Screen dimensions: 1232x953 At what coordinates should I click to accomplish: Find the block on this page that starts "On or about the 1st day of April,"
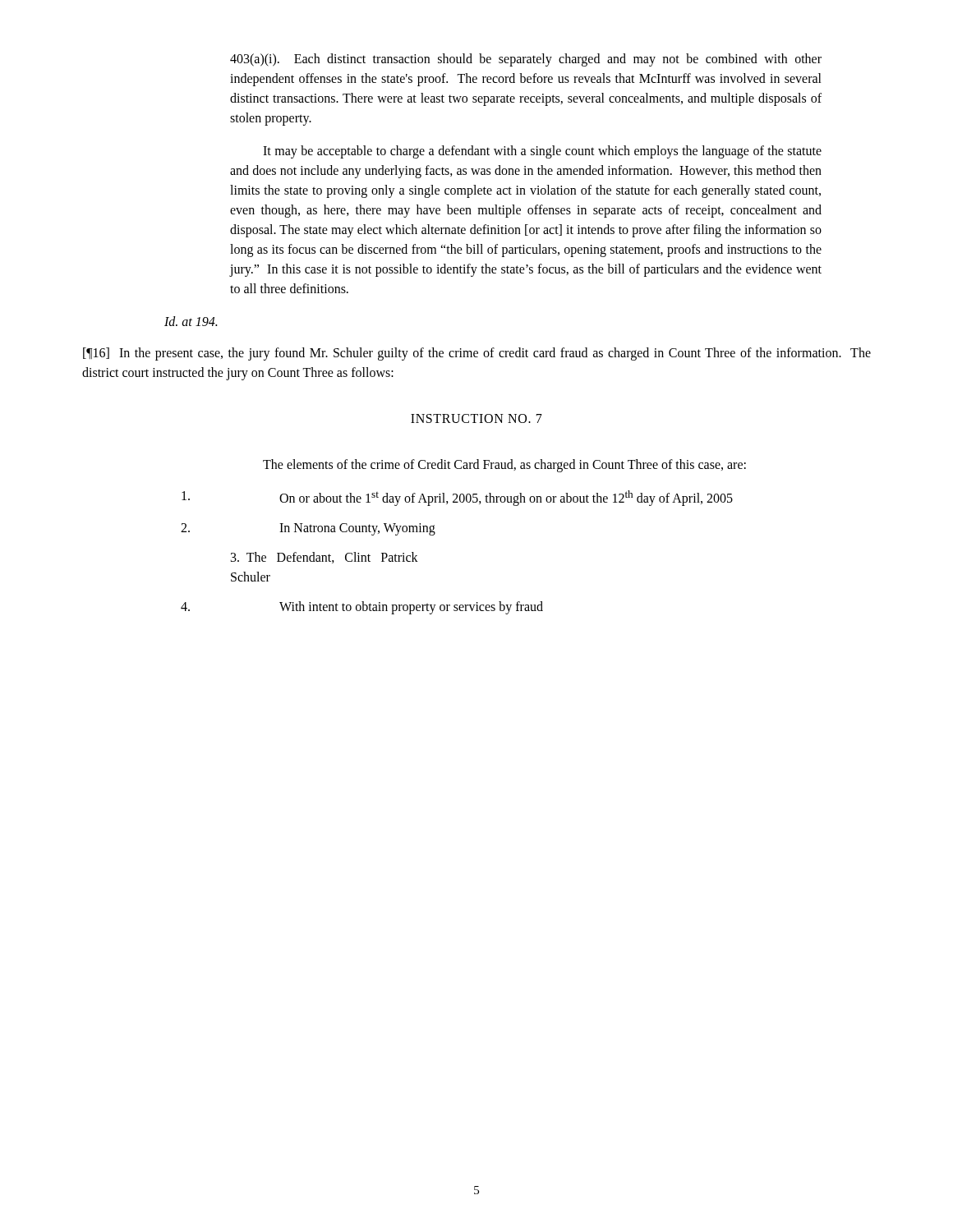(476, 497)
